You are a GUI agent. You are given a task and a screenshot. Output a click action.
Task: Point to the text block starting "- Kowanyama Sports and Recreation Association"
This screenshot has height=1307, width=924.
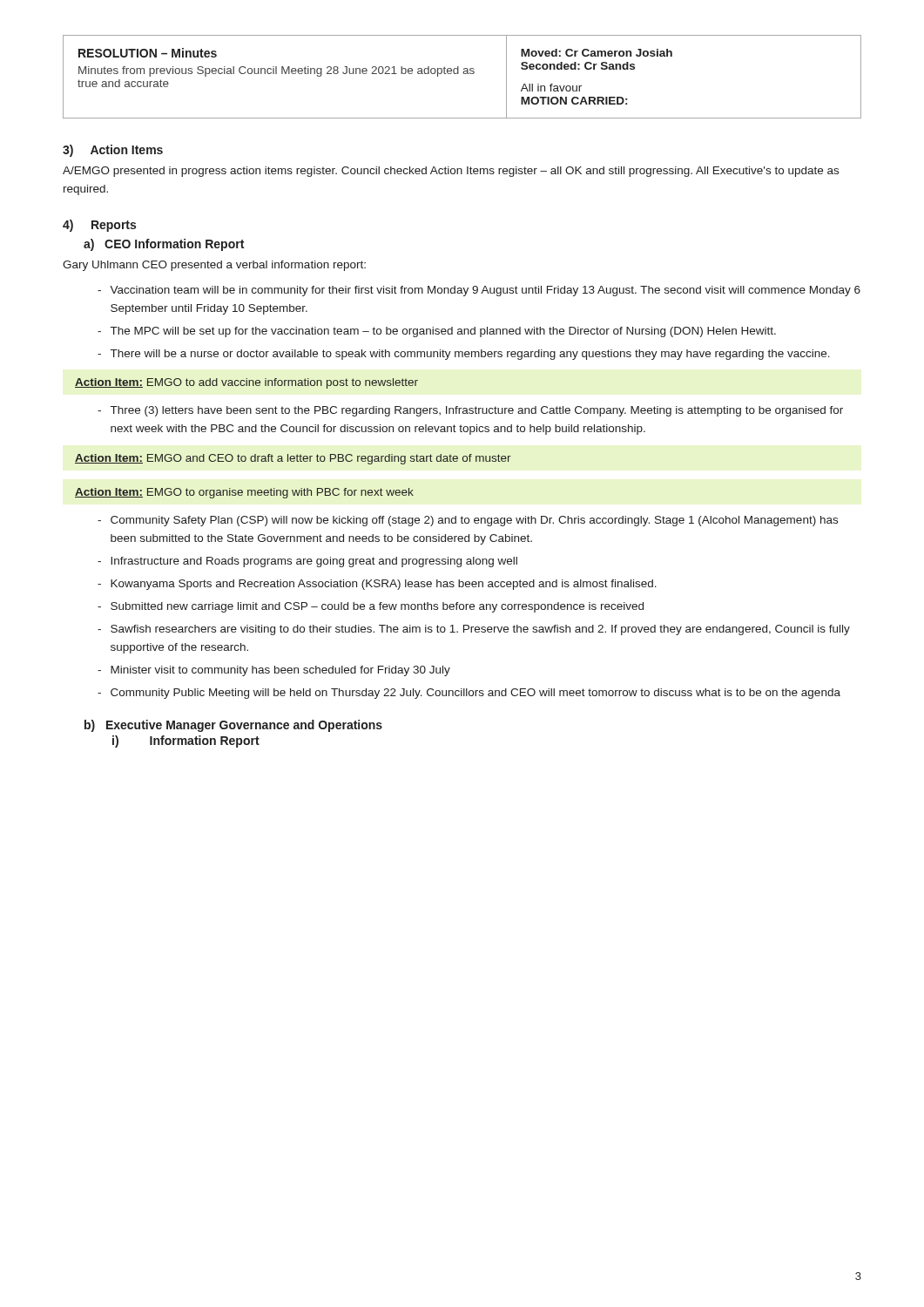tap(479, 584)
